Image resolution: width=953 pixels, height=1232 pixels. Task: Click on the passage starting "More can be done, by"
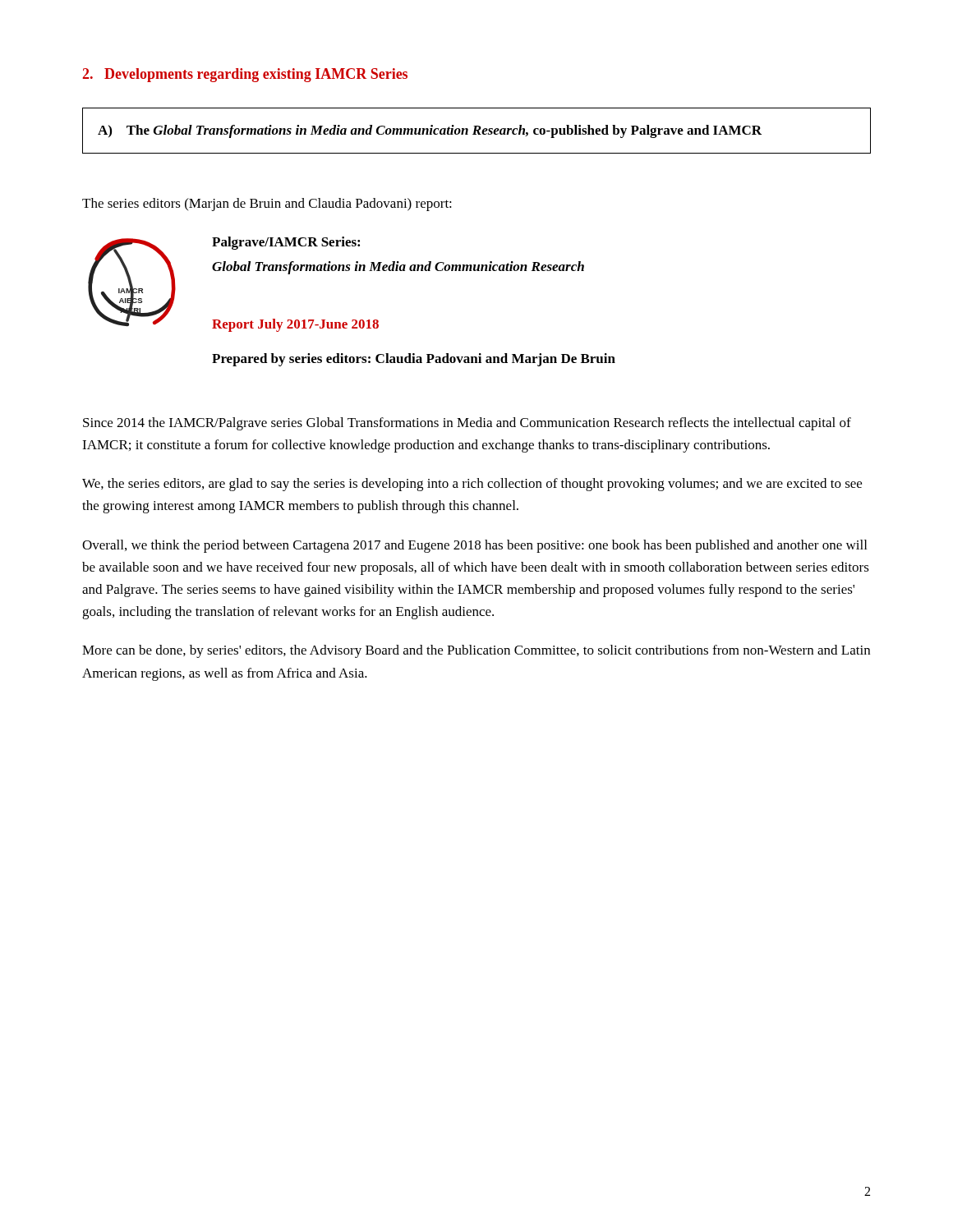(x=476, y=662)
